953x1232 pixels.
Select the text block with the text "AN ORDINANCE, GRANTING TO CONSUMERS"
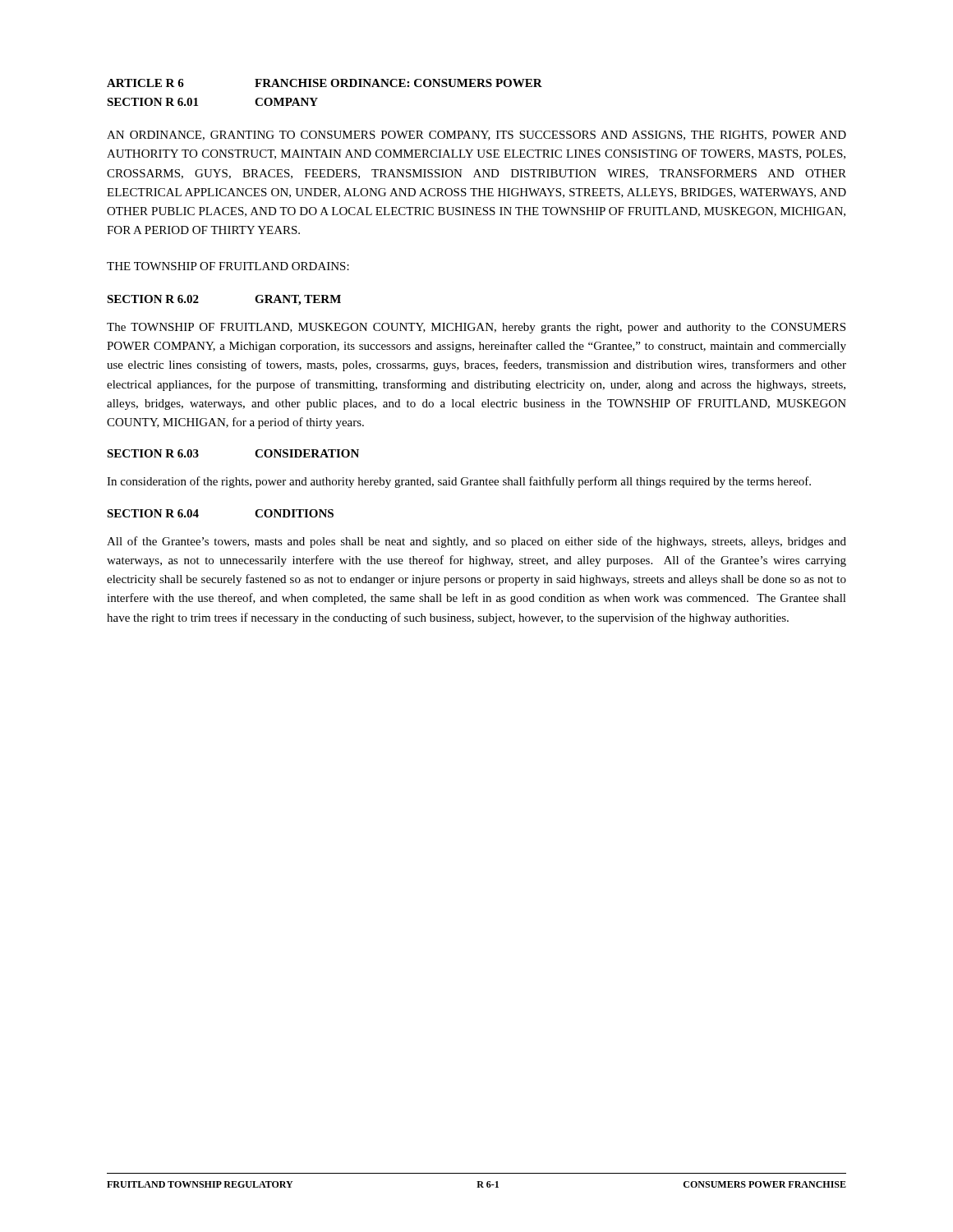[x=476, y=182]
